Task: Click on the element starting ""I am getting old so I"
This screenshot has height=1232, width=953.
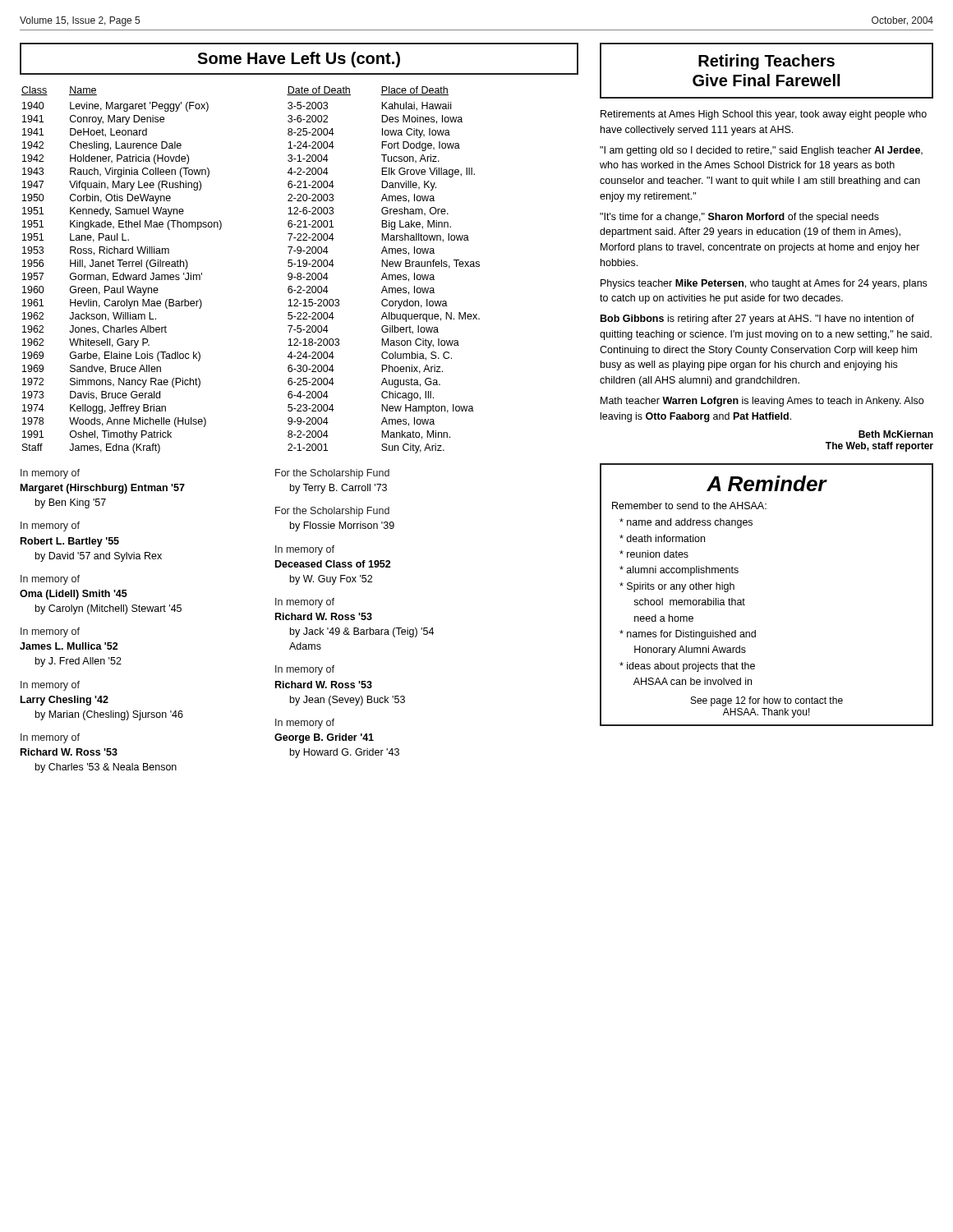Action: tap(761, 173)
